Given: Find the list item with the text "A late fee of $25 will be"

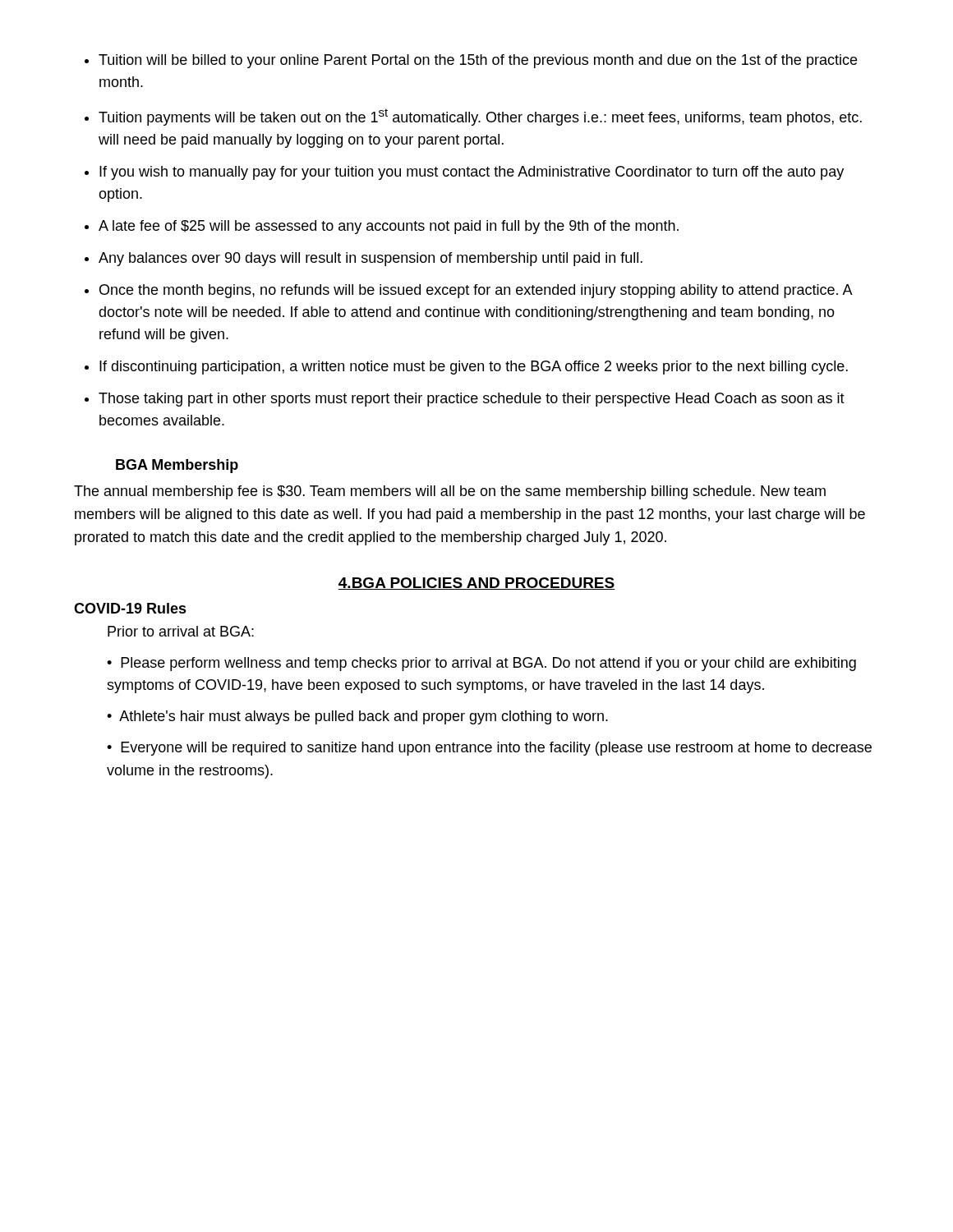Looking at the screenshot, I should [489, 226].
